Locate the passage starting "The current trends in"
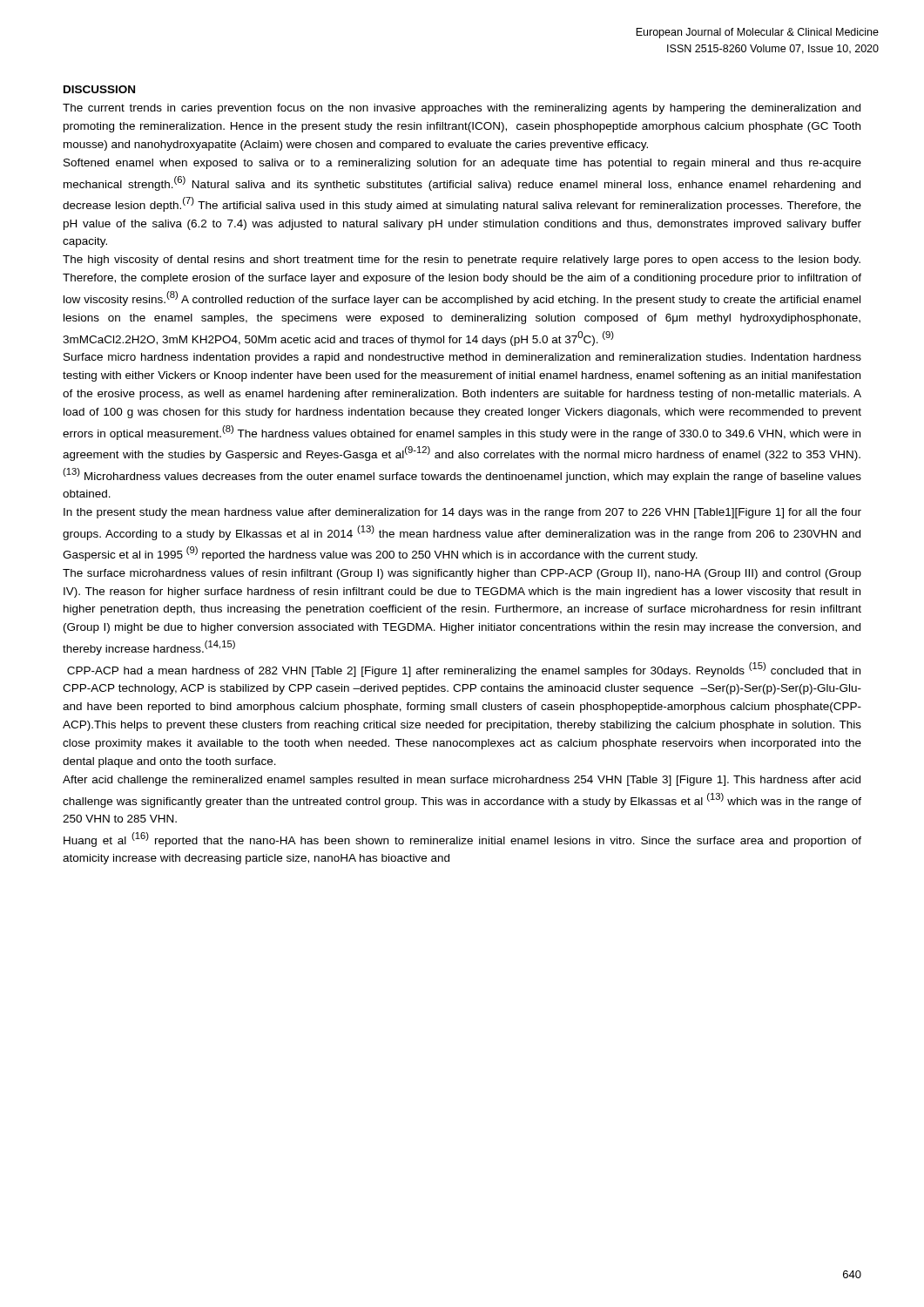924x1307 pixels. coord(462,126)
